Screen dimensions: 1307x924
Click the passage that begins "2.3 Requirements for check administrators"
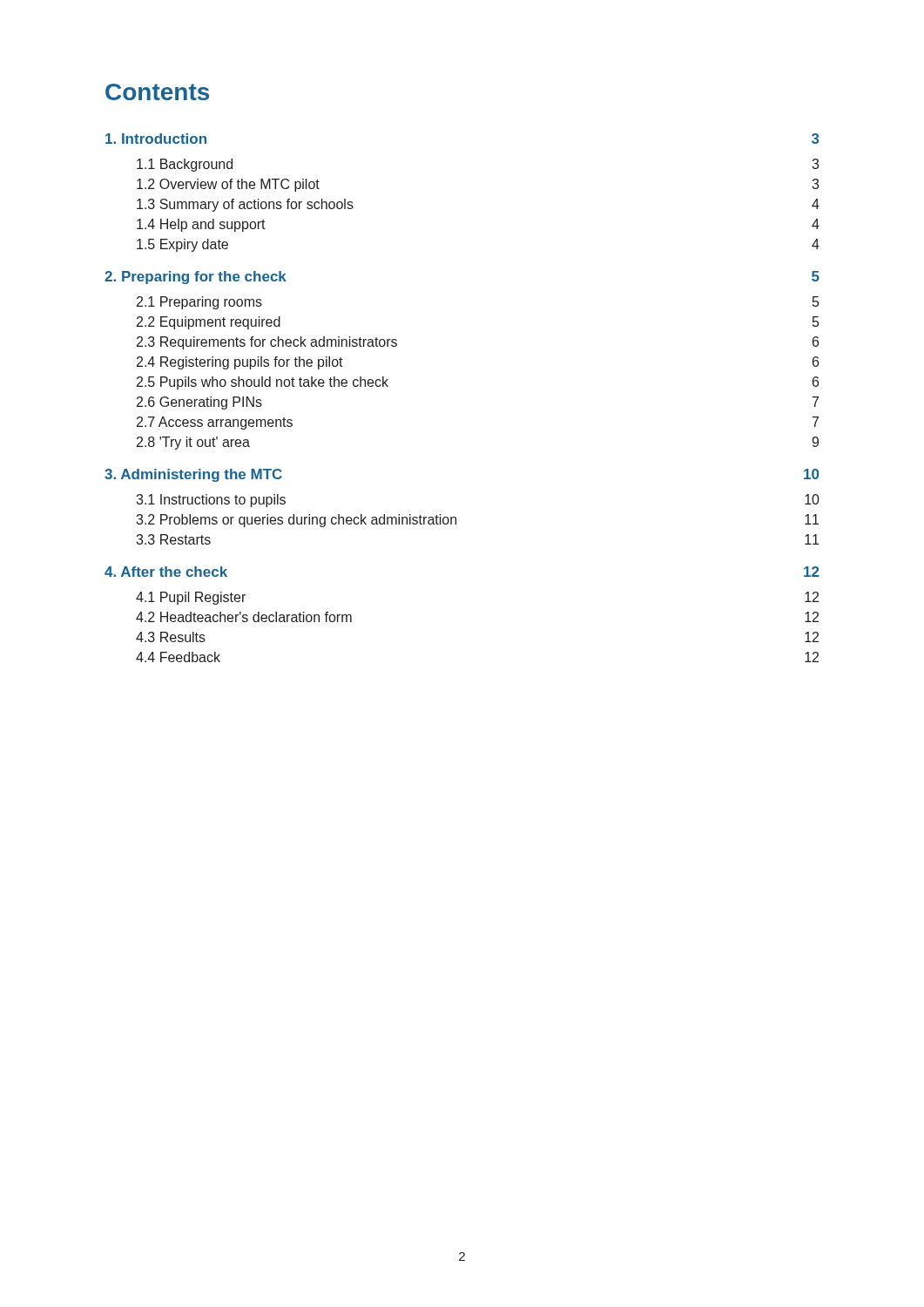coord(263,343)
